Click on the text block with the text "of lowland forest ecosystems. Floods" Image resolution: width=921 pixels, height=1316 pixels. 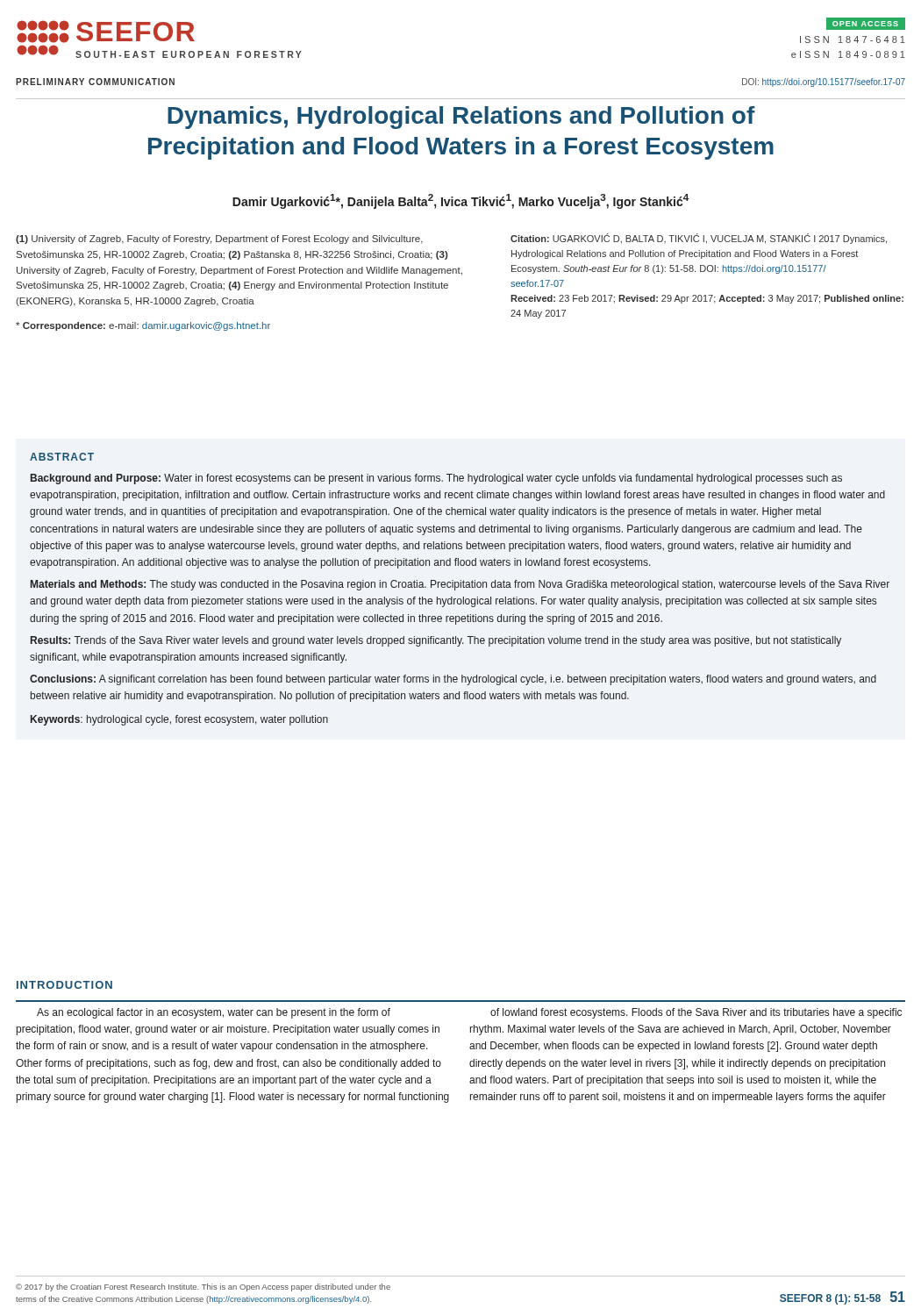[x=687, y=1055]
